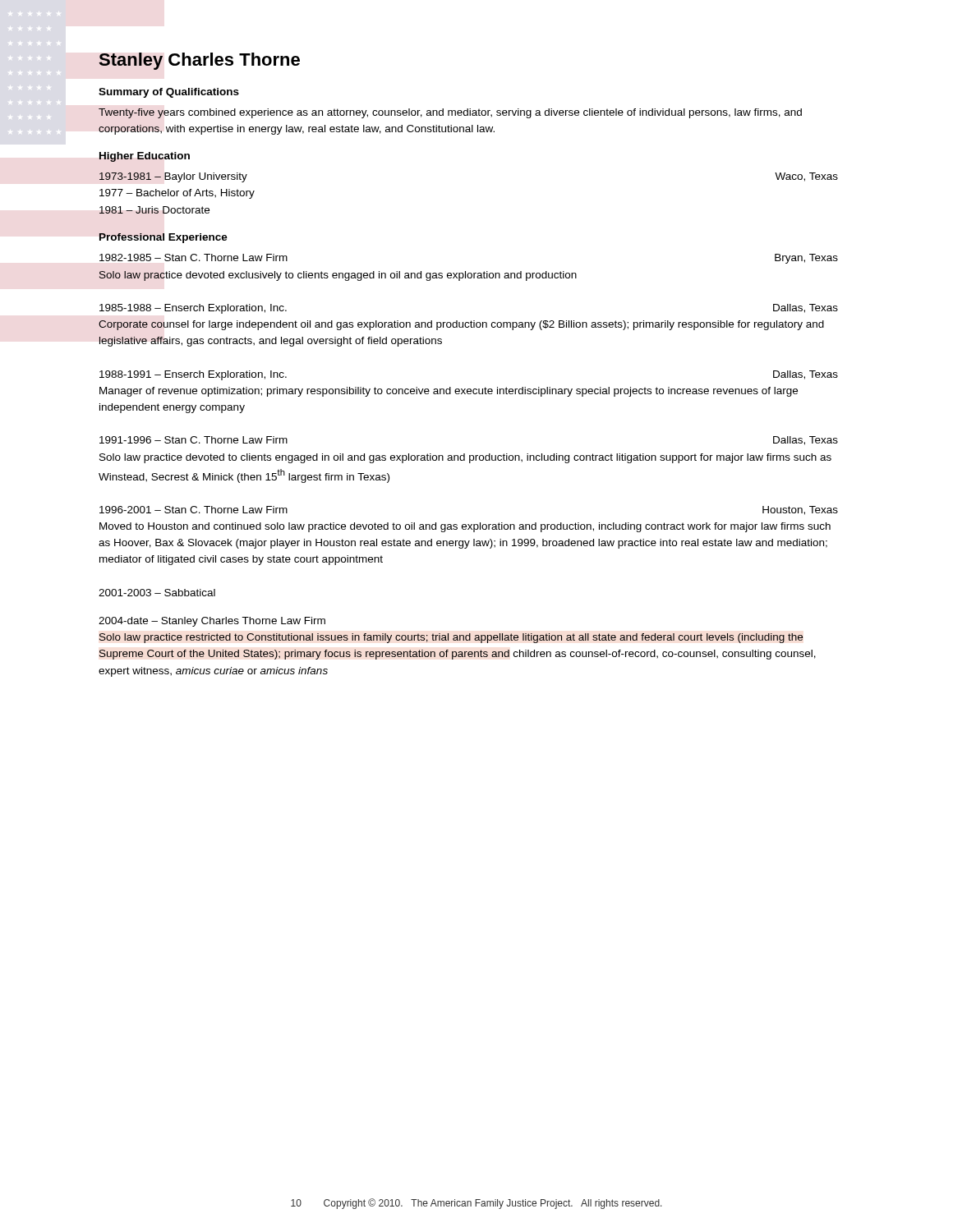The height and width of the screenshot is (1232, 953).
Task: Locate the text "2001-2003 – Sabbatical"
Action: click(x=157, y=592)
